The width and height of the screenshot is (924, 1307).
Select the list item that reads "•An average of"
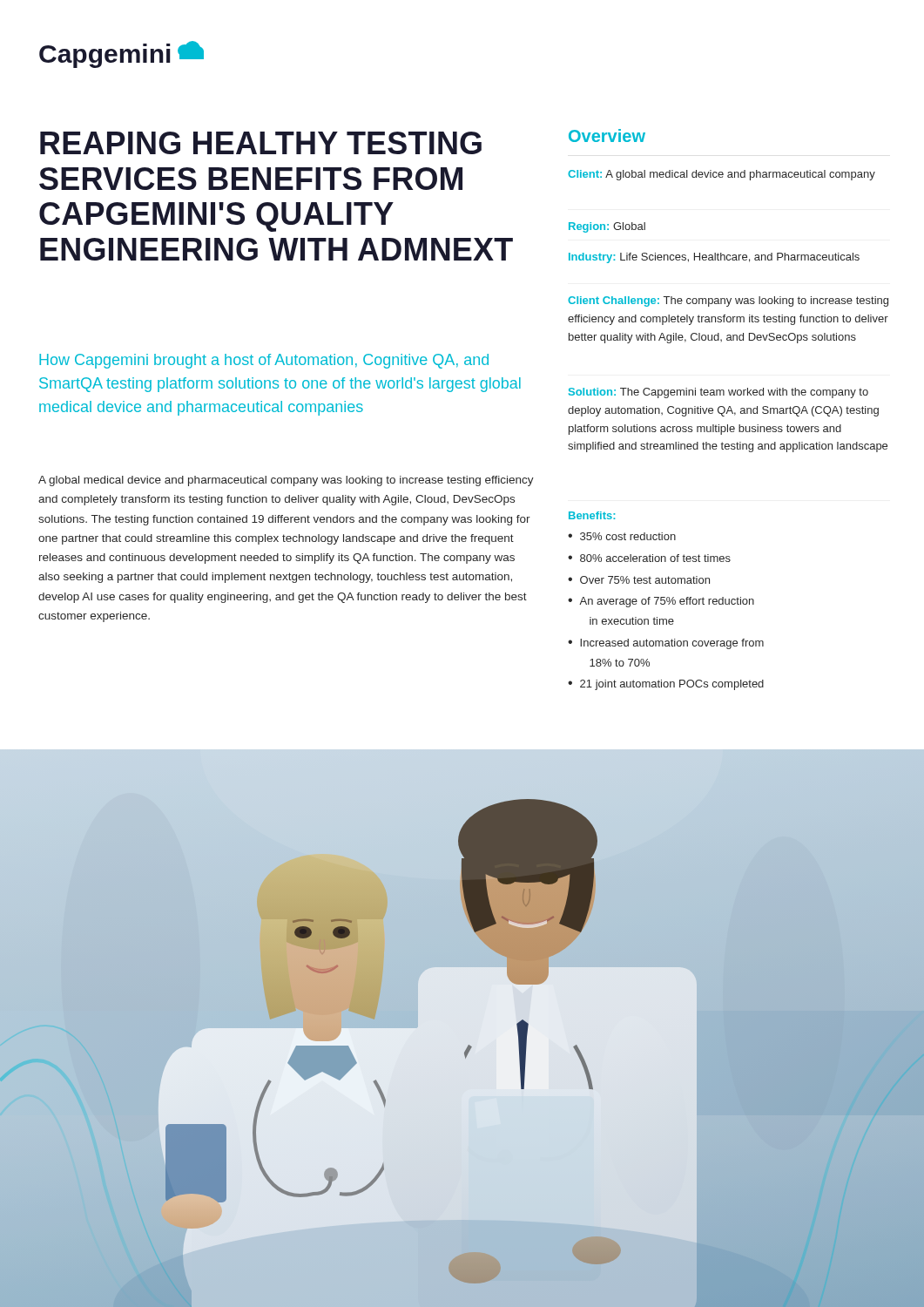click(x=661, y=612)
